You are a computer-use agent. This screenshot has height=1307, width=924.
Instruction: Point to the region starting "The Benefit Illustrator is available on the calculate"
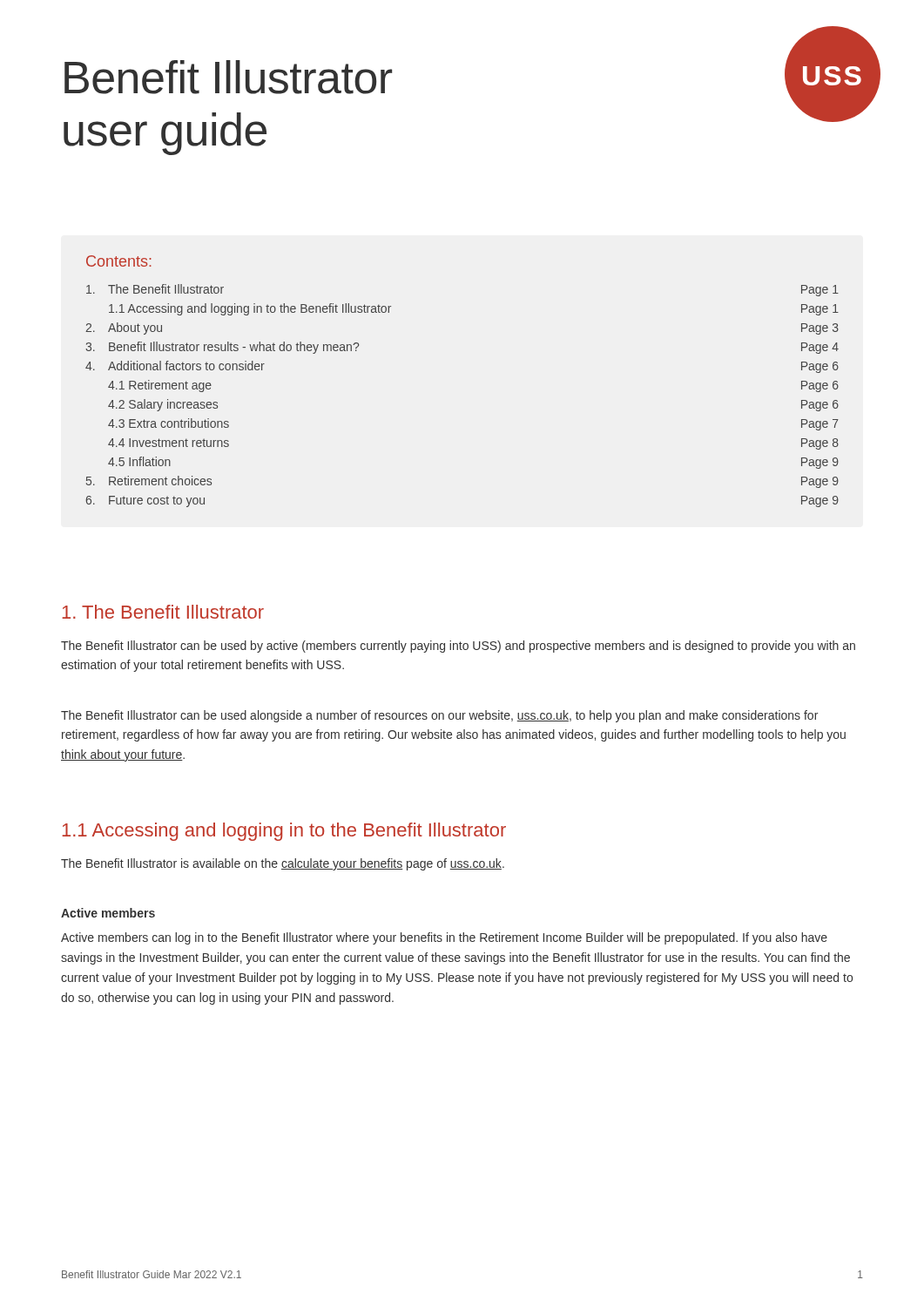[283, 863]
